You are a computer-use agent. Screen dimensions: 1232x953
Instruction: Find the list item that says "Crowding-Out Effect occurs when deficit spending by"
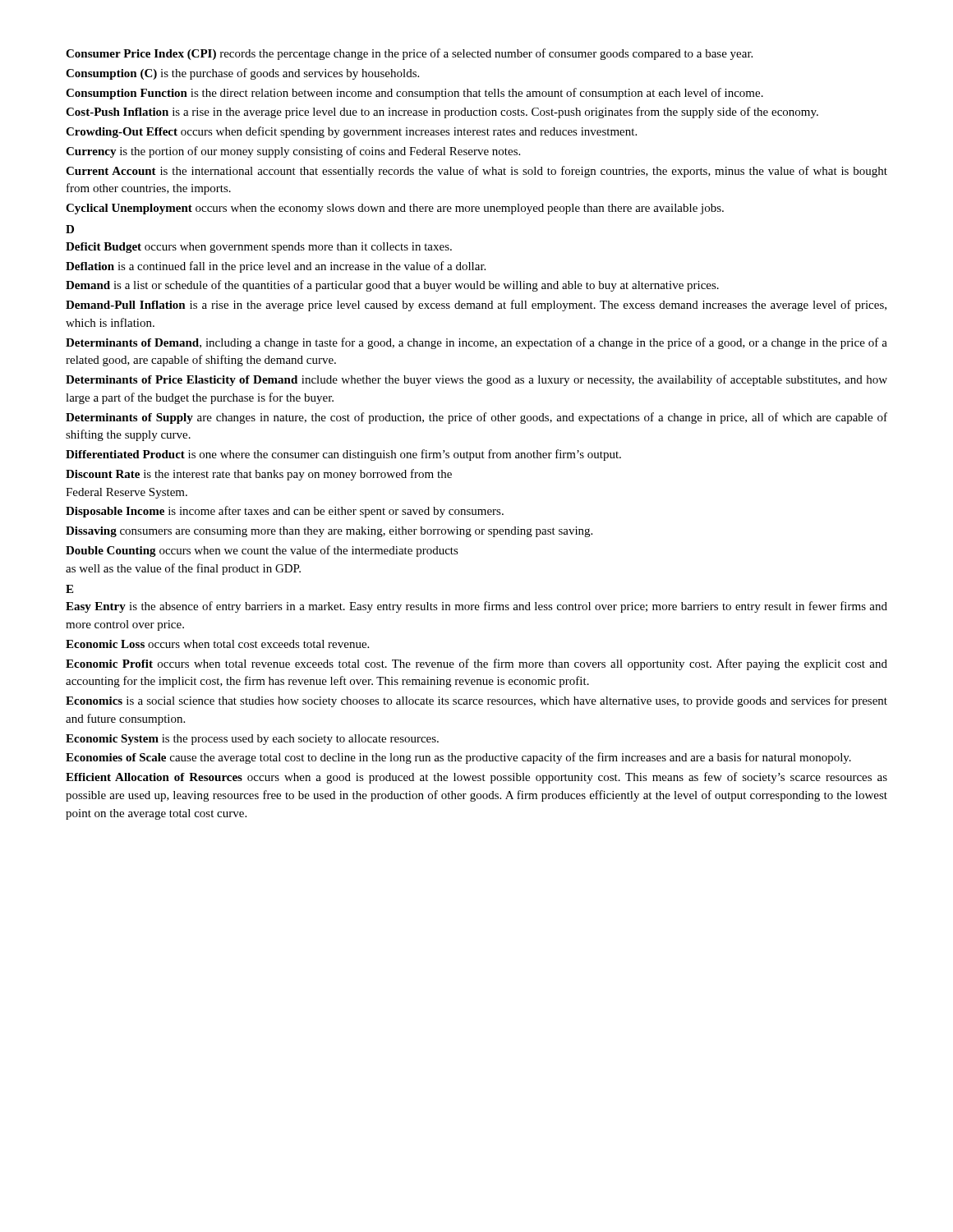coord(352,131)
